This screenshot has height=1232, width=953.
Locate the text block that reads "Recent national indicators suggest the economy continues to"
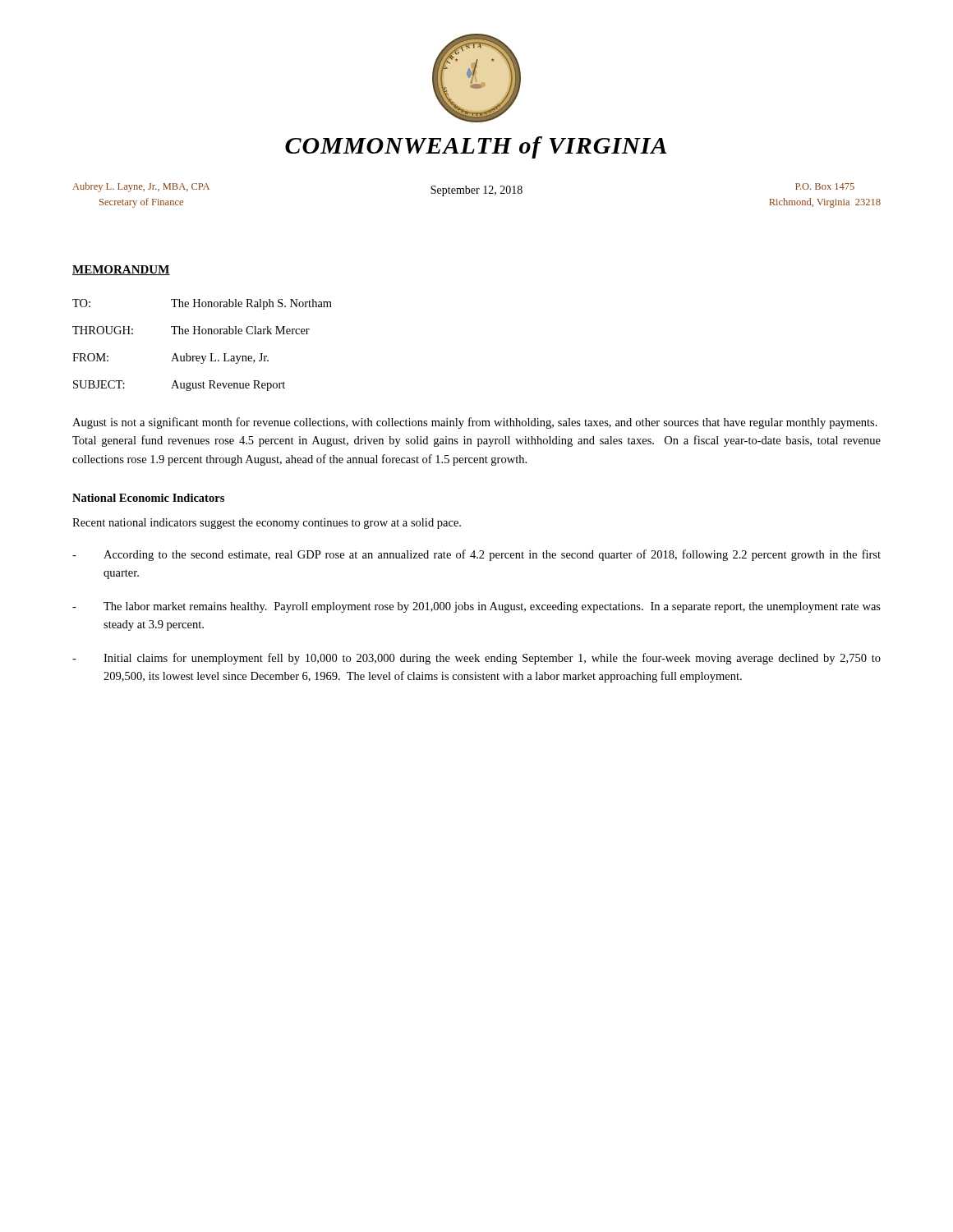(x=267, y=523)
